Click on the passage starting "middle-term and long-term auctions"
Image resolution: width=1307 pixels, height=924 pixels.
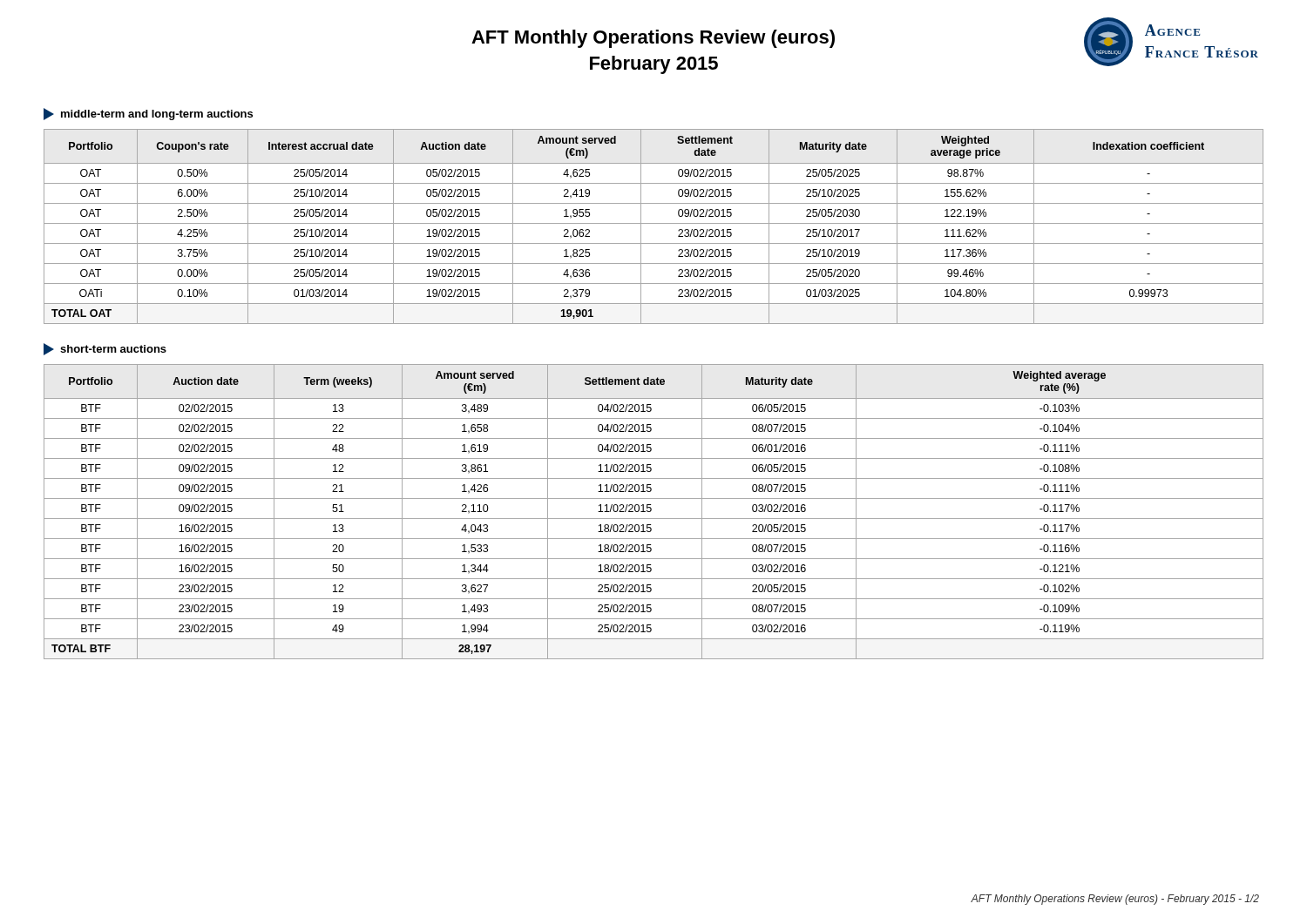click(x=148, y=114)
